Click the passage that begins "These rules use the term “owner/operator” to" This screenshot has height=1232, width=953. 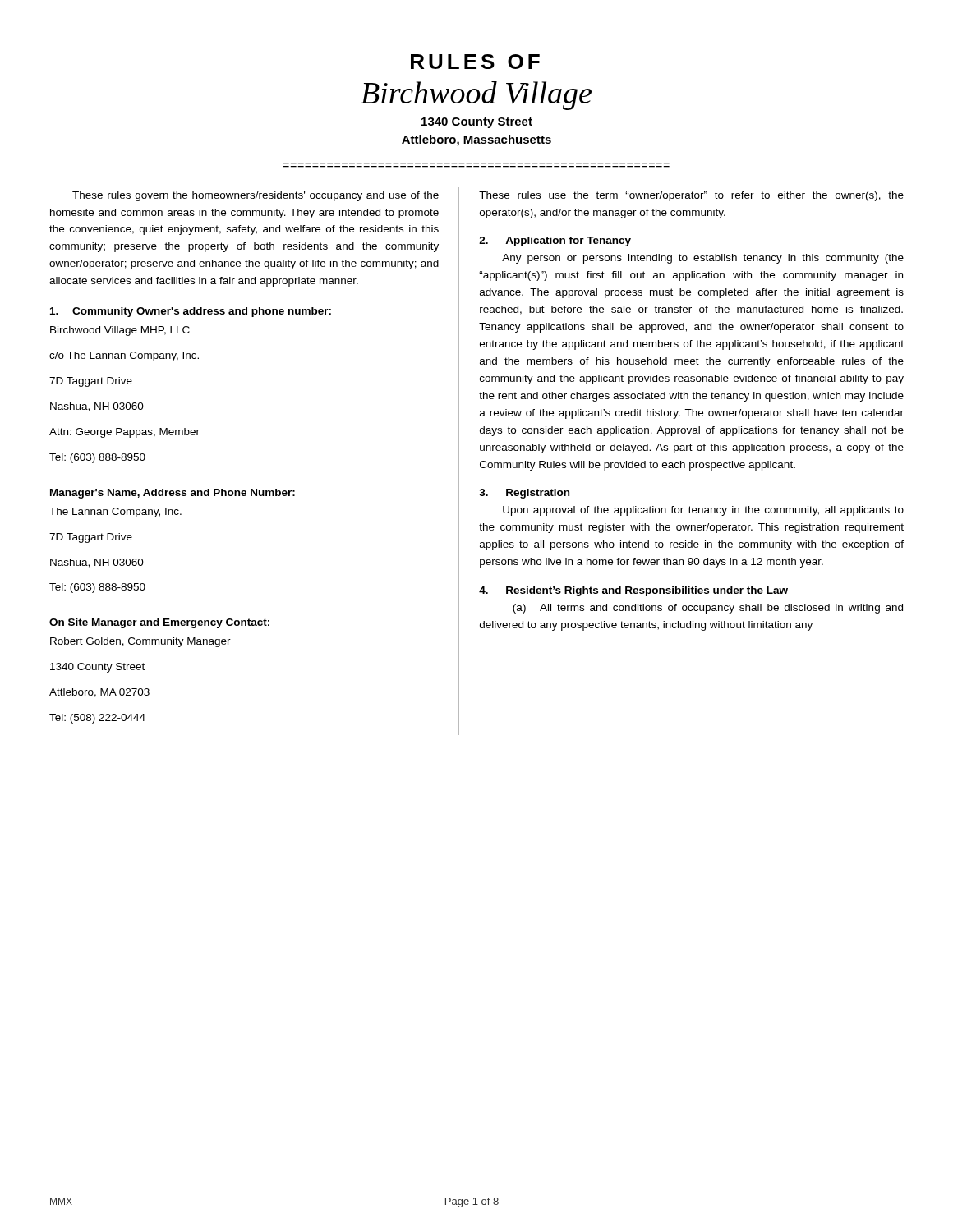(x=691, y=204)
